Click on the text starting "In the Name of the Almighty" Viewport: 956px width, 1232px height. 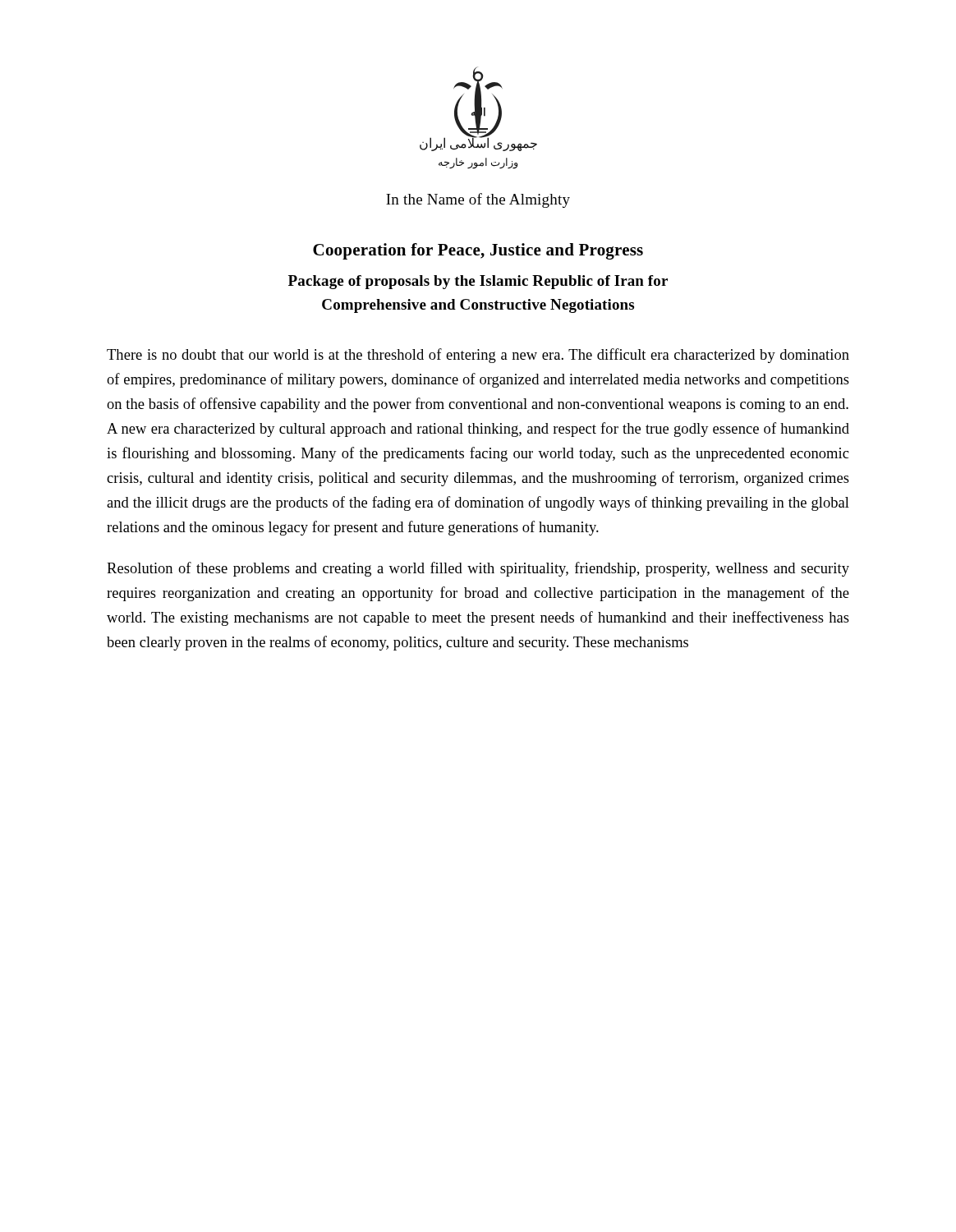point(478,199)
